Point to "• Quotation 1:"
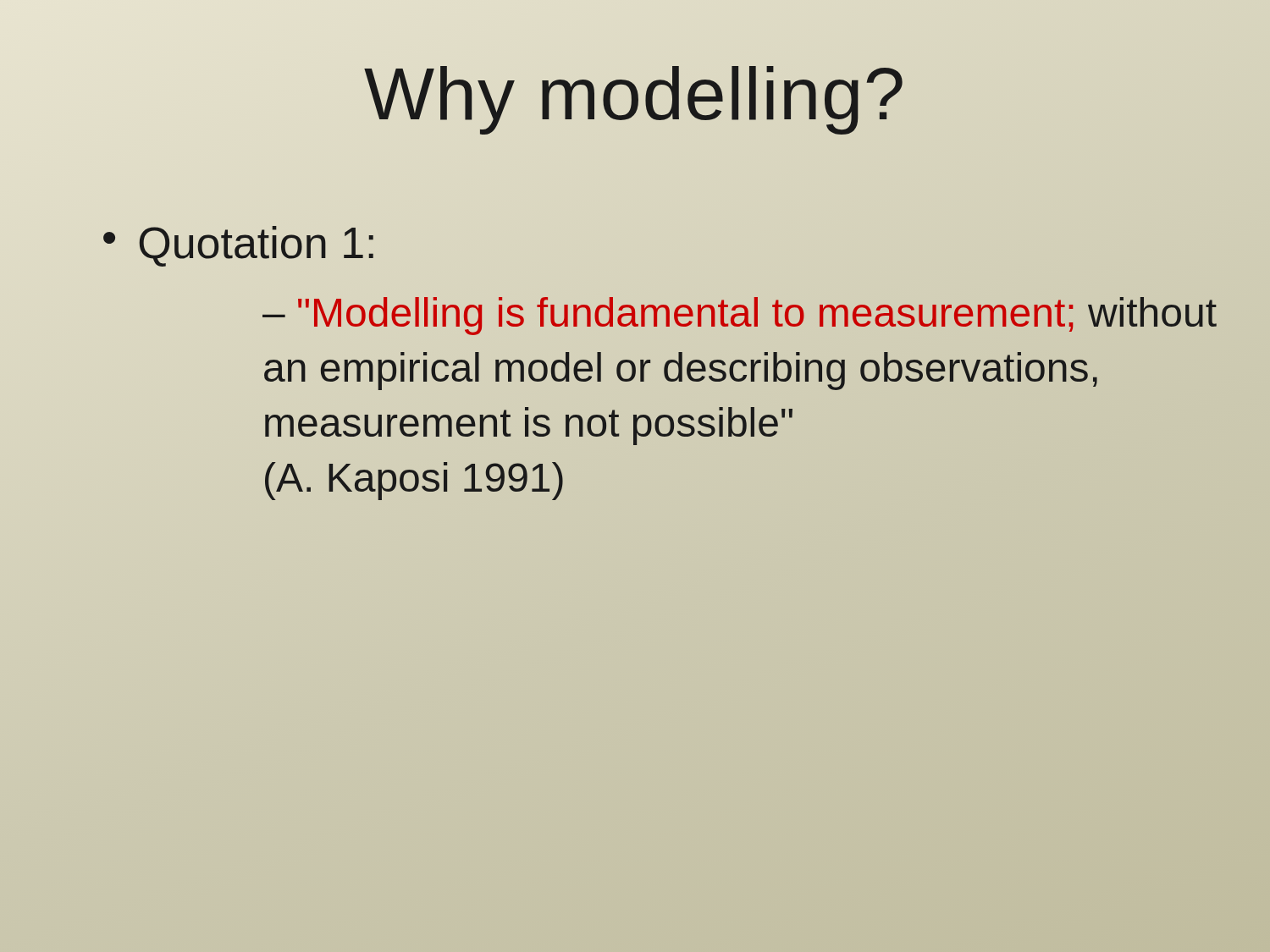This screenshot has height=952, width=1270. click(239, 241)
